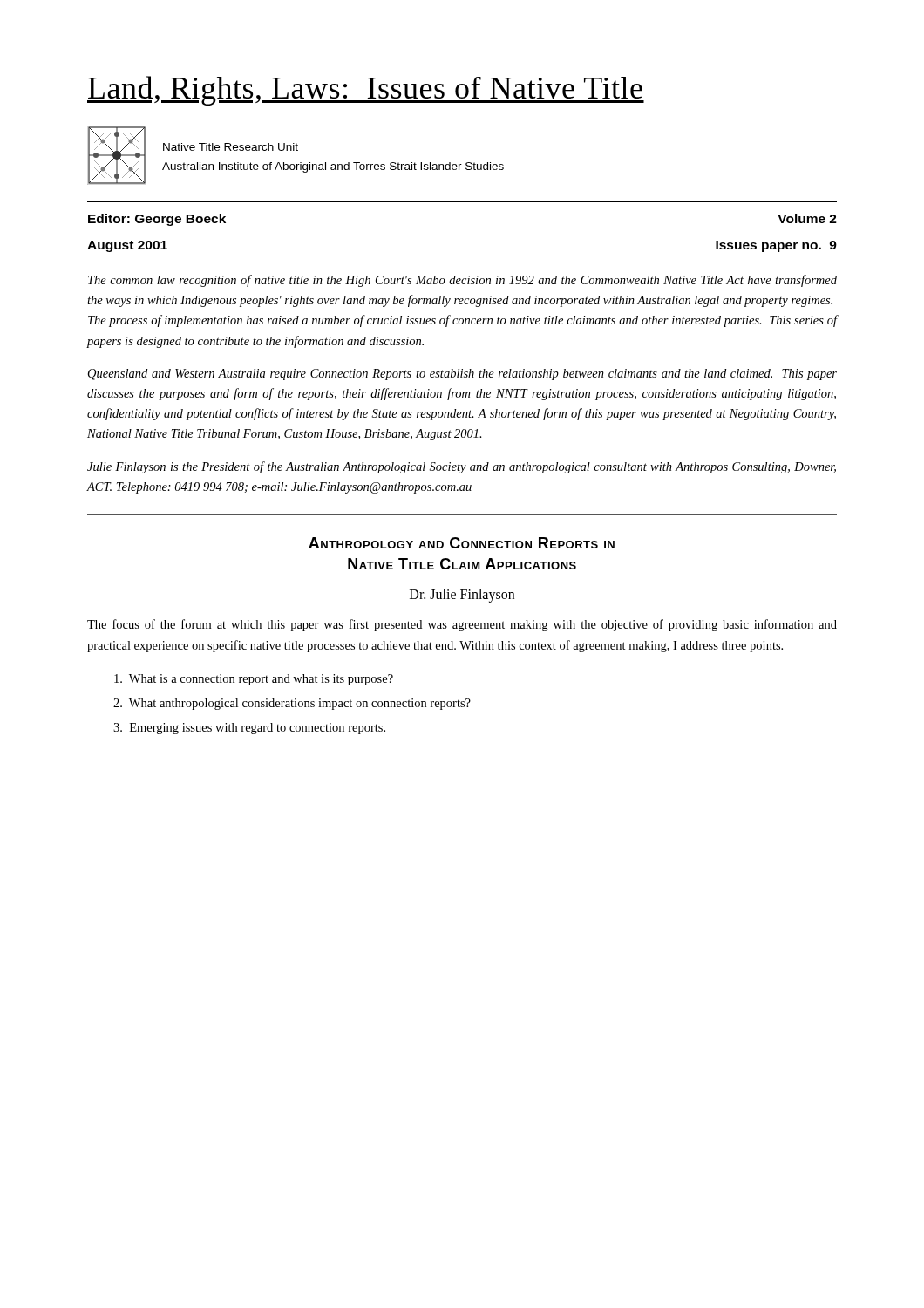Image resolution: width=924 pixels, height=1308 pixels.
Task: Click on the logo
Action: (x=117, y=157)
